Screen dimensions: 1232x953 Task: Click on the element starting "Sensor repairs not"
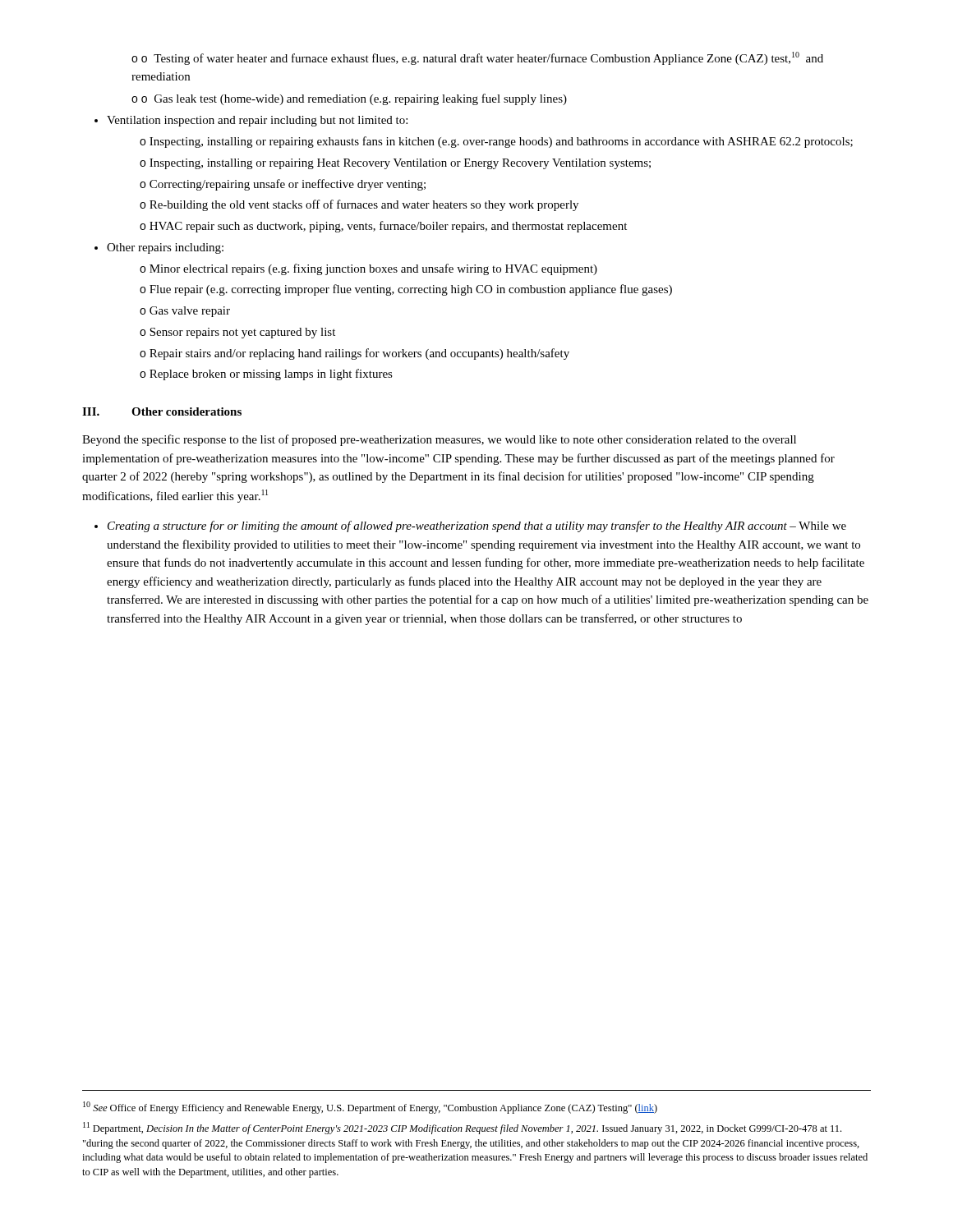tap(242, 332)
